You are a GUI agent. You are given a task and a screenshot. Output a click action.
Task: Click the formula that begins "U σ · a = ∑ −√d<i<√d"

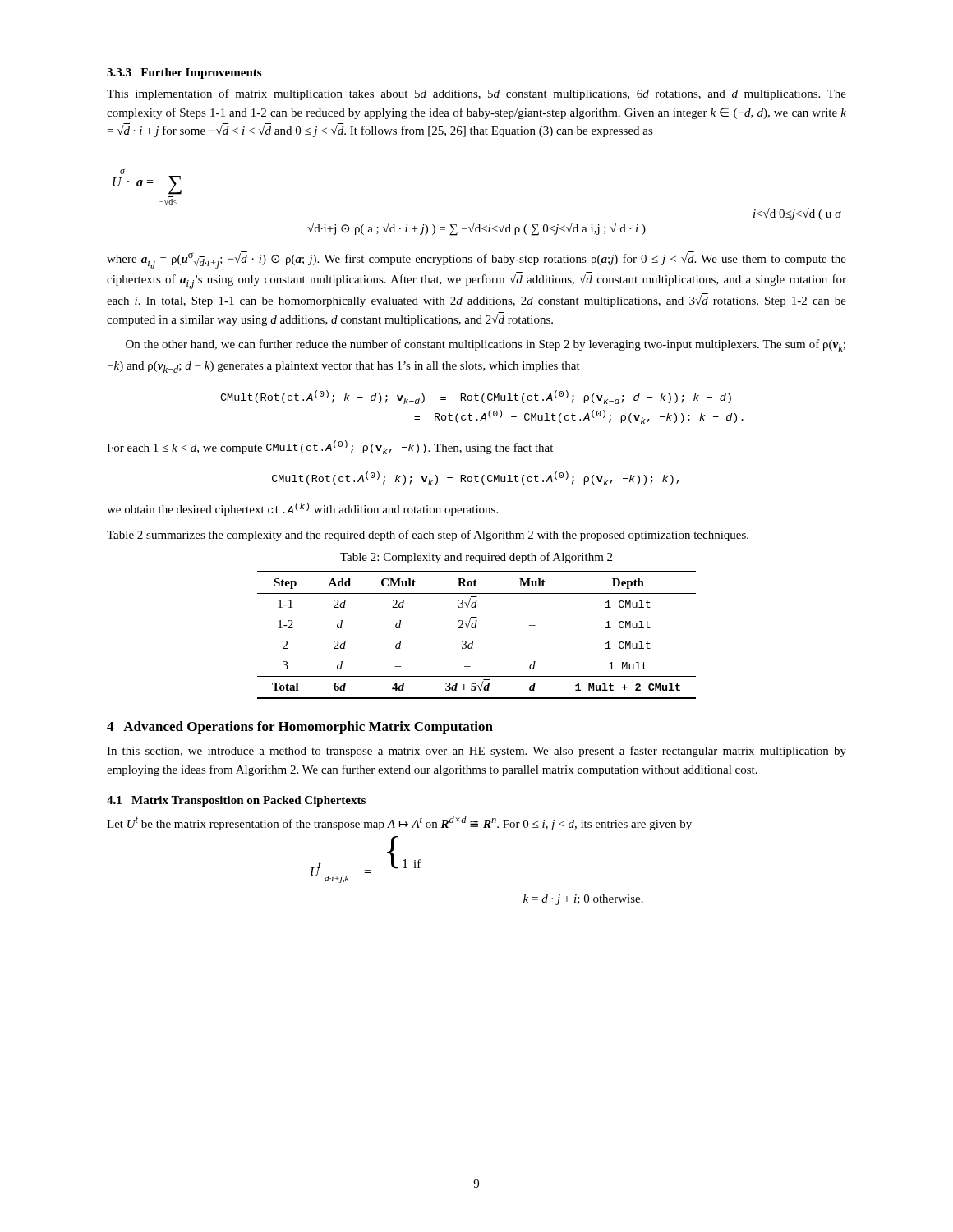point(122,172)
